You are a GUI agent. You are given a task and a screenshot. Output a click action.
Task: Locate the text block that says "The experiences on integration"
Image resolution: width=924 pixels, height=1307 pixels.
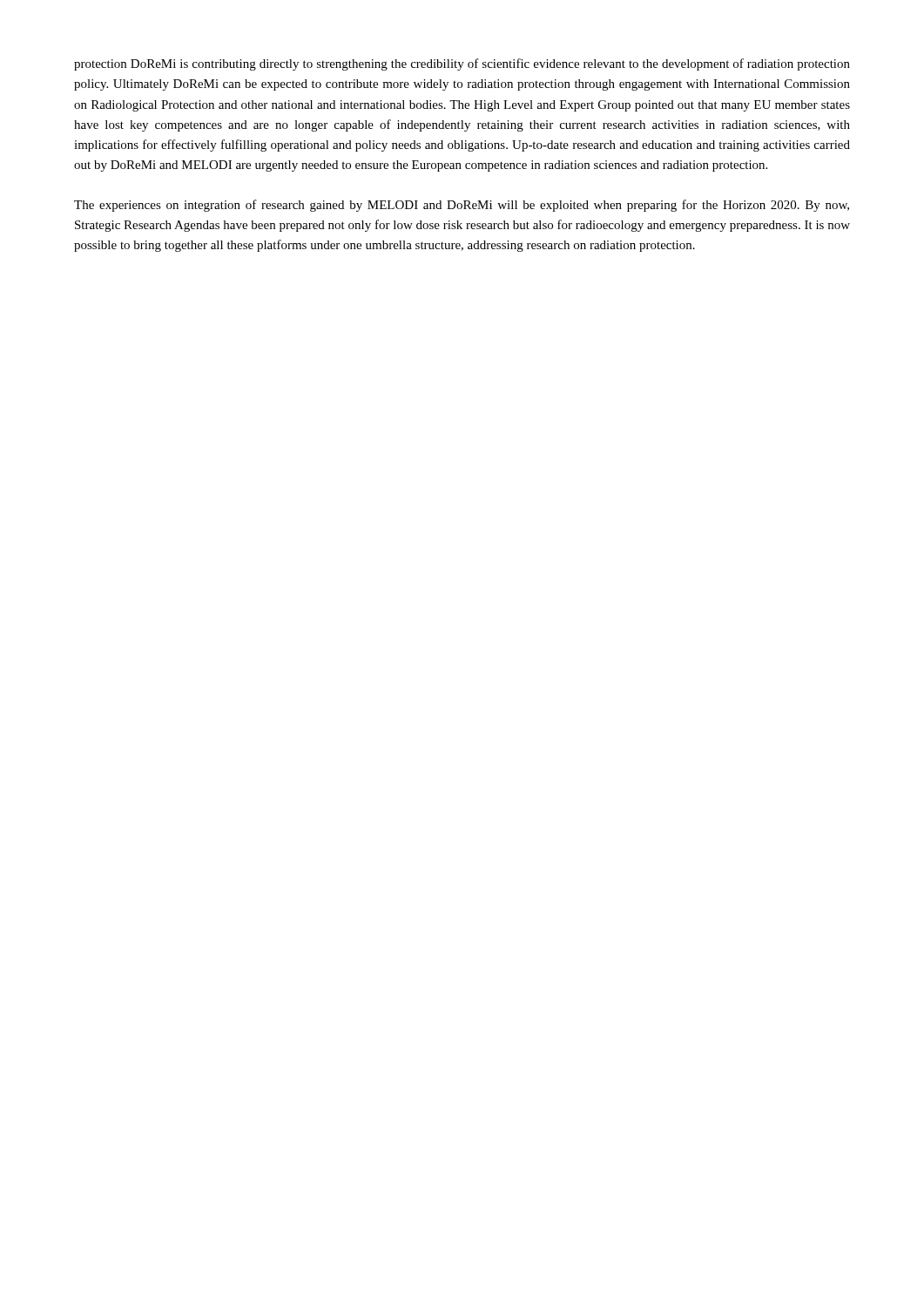click(462, 225)
